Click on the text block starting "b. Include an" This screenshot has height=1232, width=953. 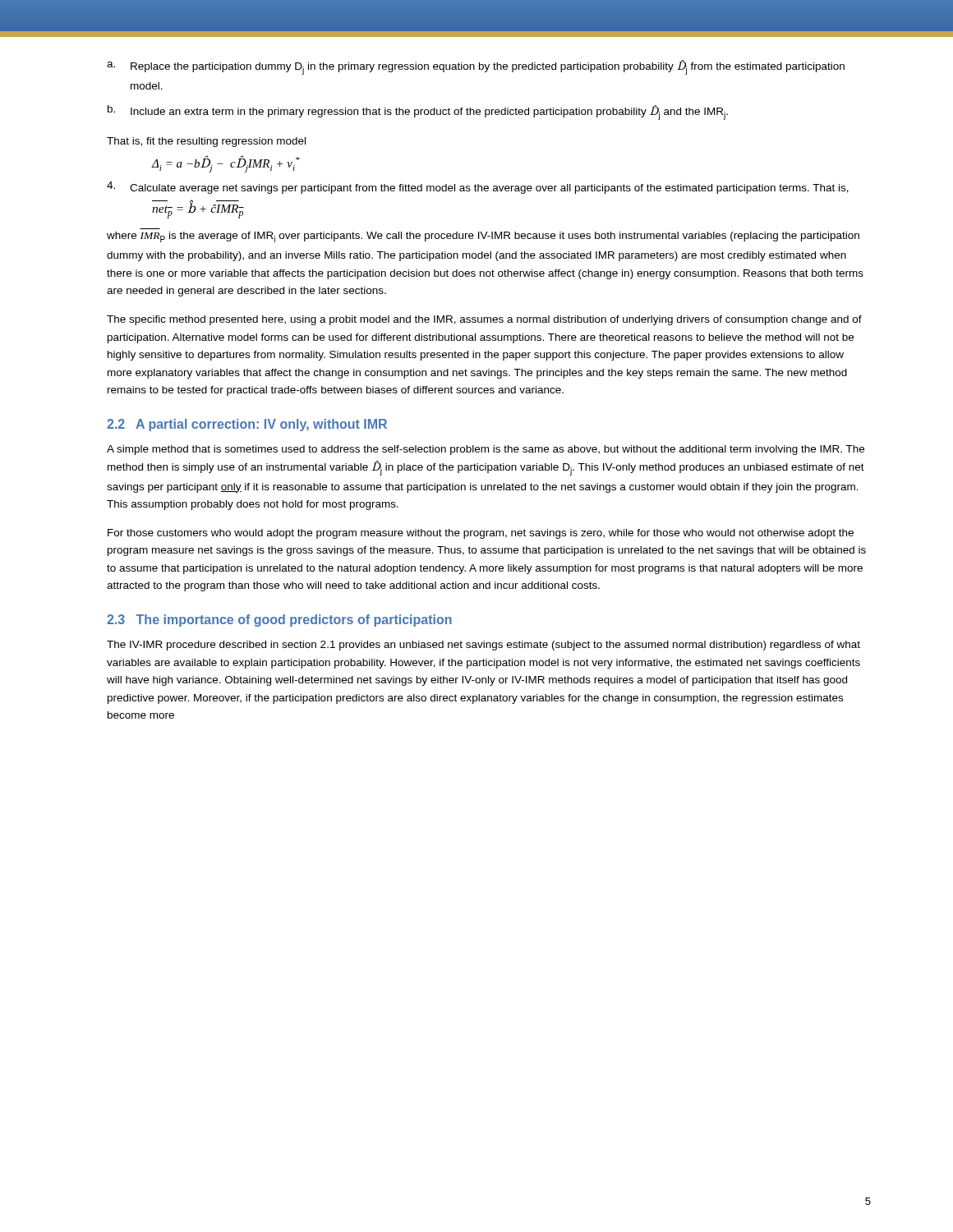click(418, 112)
